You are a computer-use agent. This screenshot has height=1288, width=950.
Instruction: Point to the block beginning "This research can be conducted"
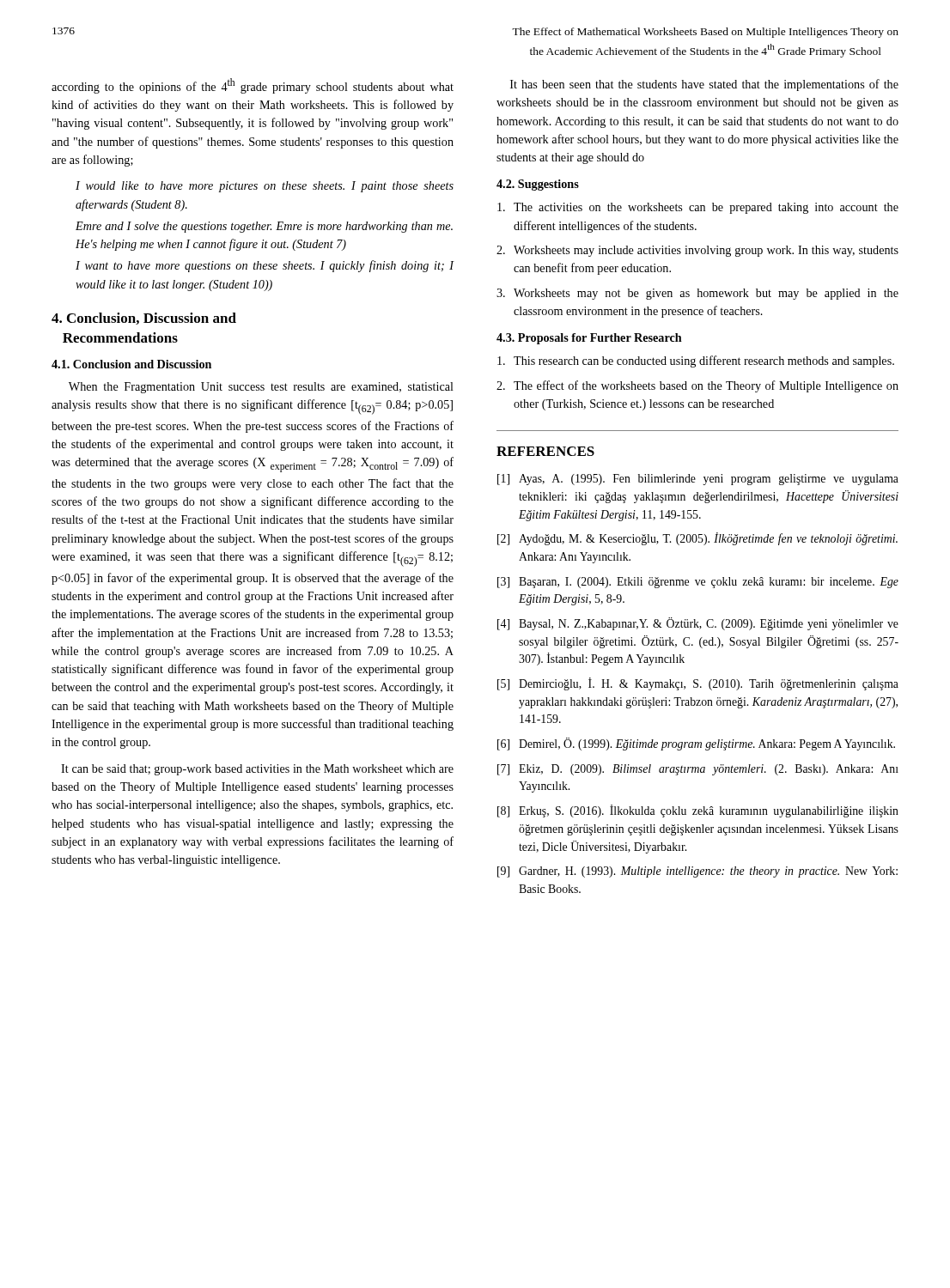[x=696, y=361]
